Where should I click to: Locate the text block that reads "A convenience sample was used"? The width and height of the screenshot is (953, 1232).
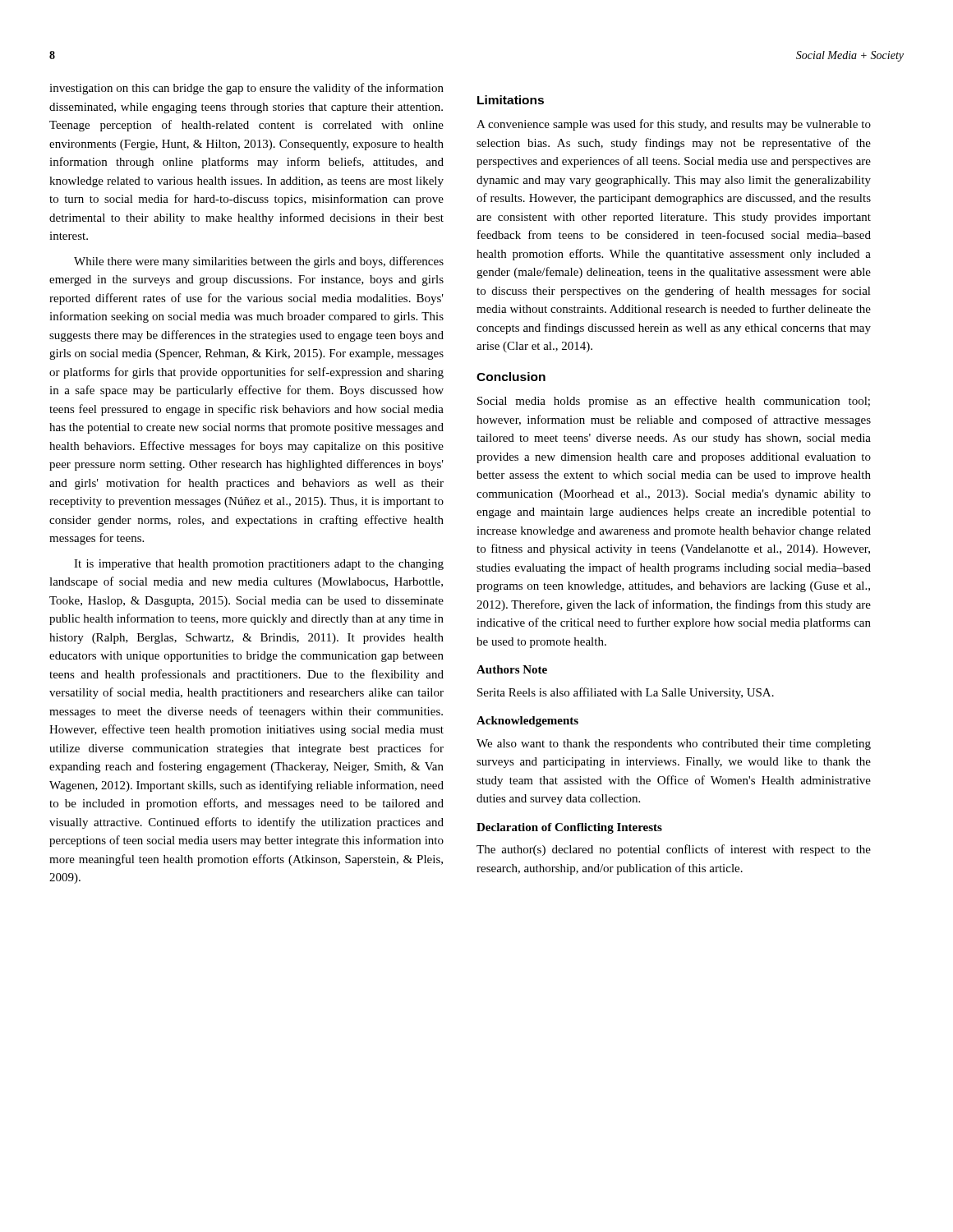click(674, 235)
